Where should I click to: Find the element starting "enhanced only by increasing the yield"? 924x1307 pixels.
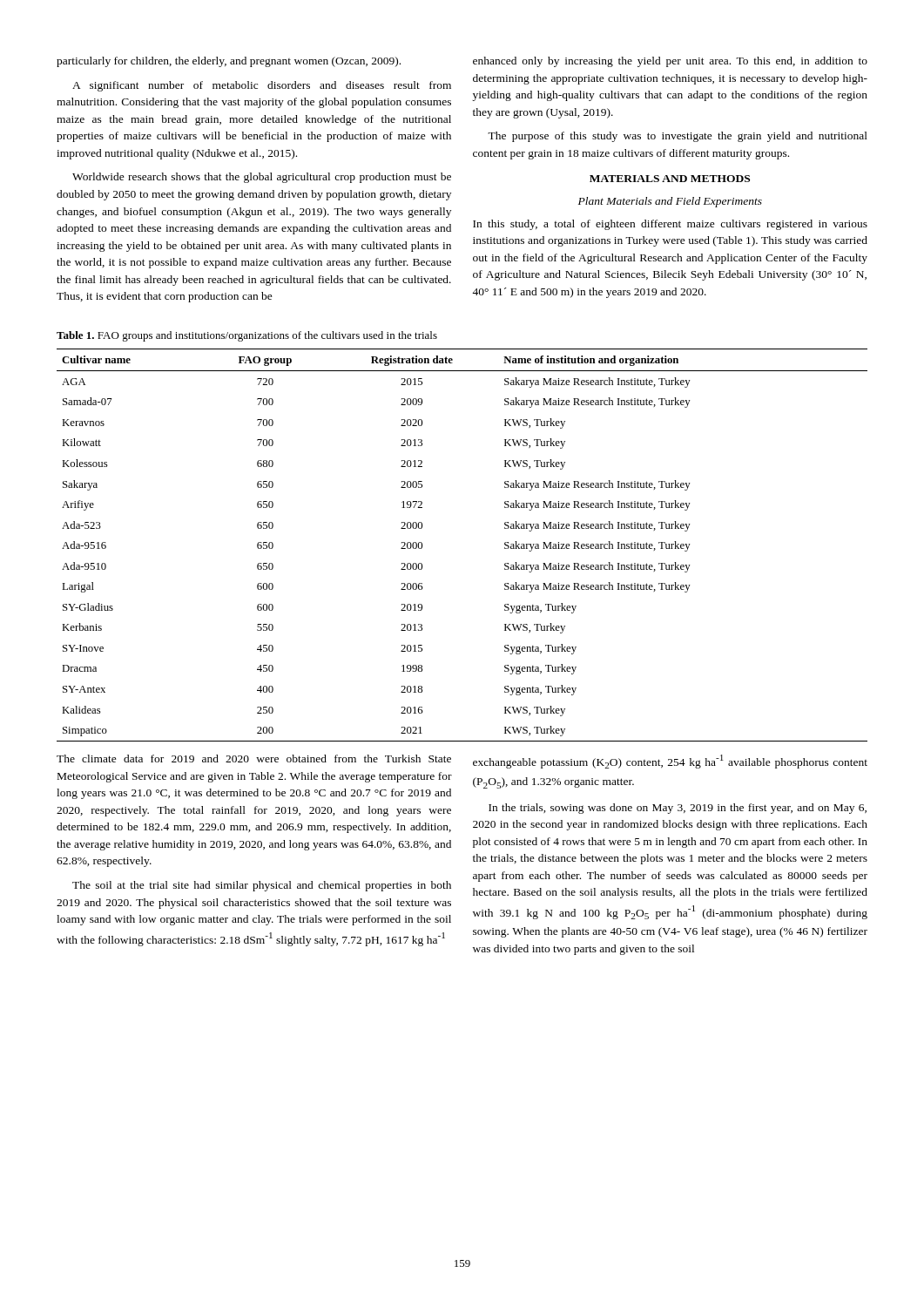[x=670, y=107]
